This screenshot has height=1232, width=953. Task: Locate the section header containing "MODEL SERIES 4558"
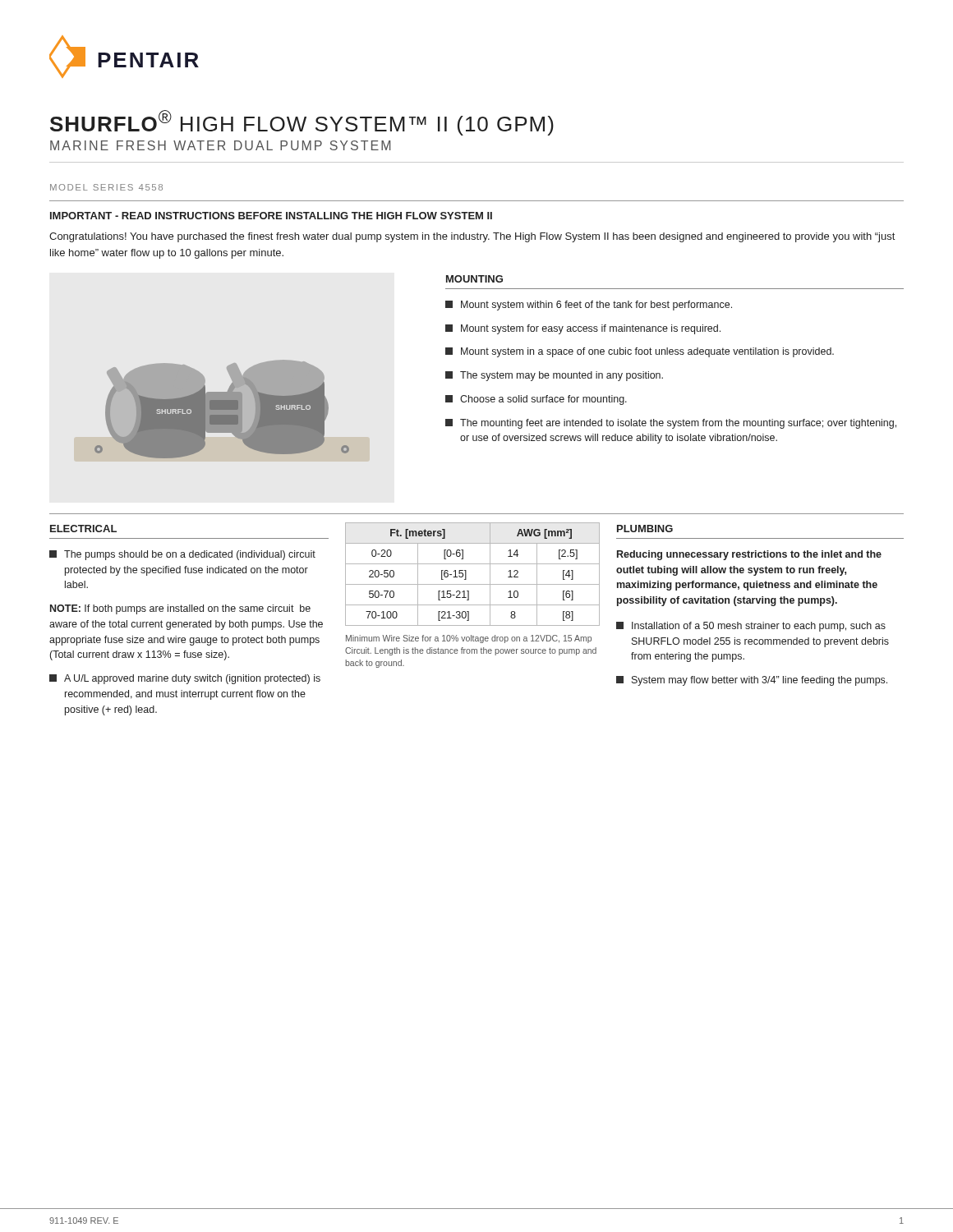(107, 187)
